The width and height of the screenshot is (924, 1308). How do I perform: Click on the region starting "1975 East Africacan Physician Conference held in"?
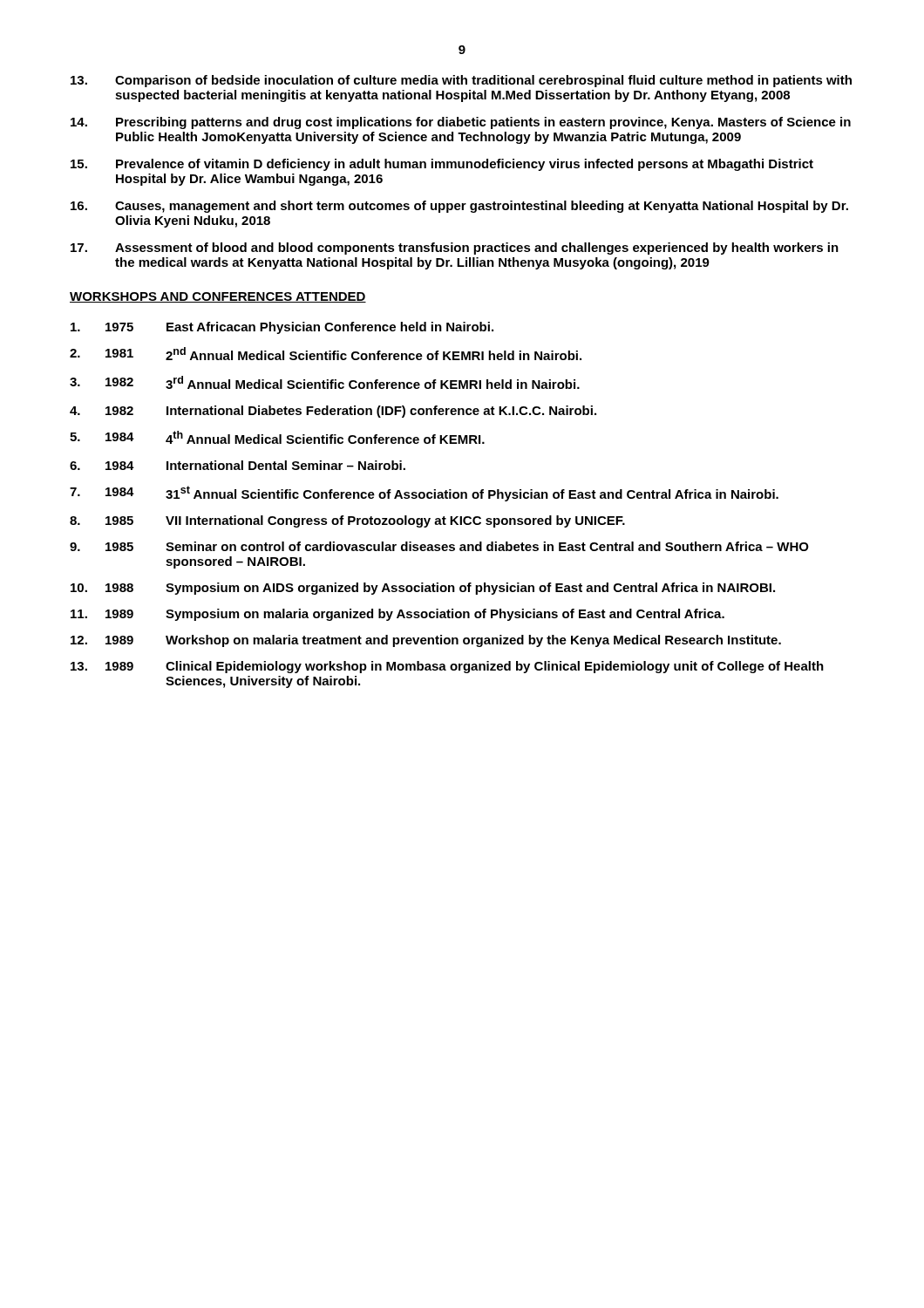(462, 327)
